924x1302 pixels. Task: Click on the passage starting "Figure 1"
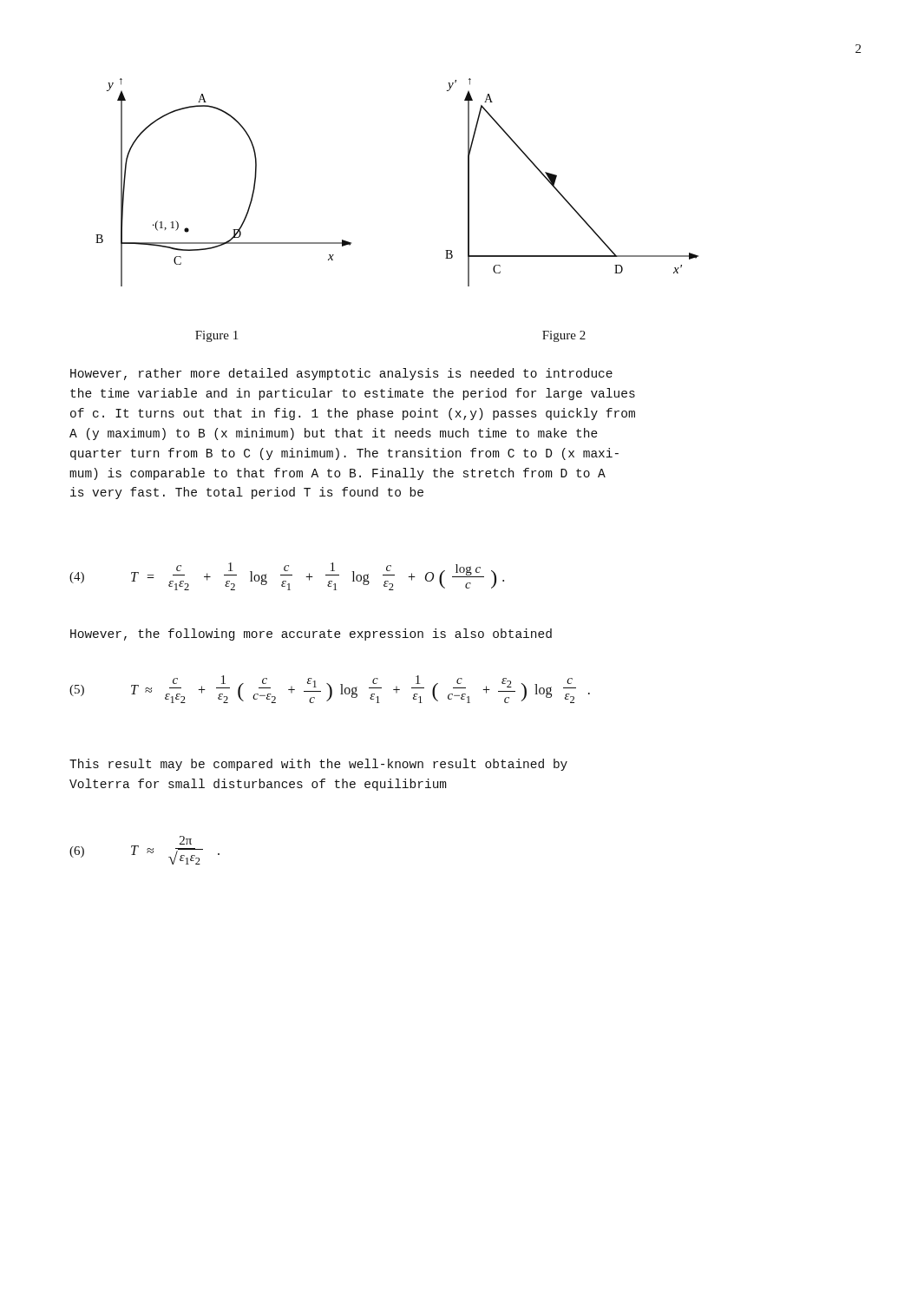[217, 335]
